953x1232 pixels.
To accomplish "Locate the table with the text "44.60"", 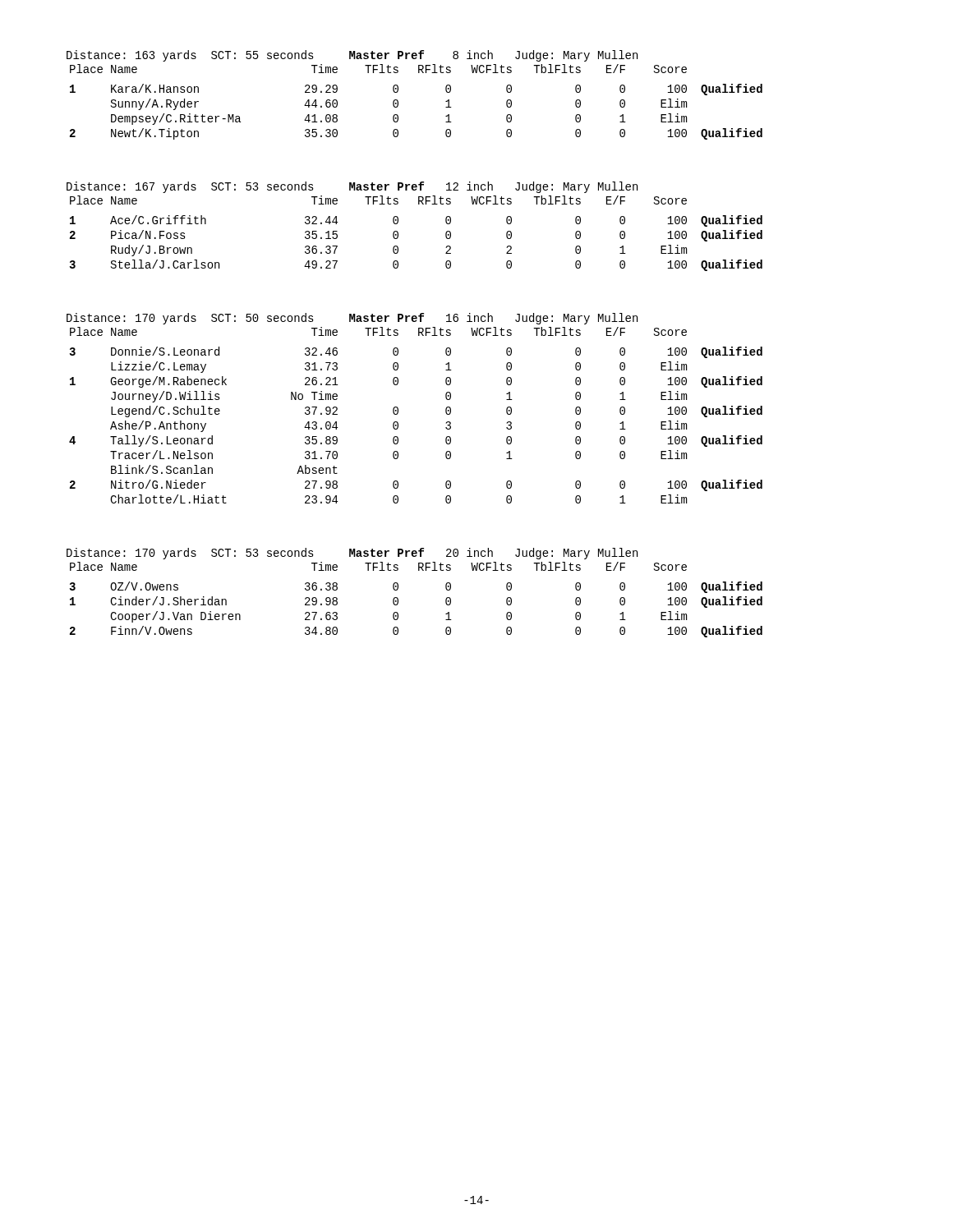I will point(476,95).
